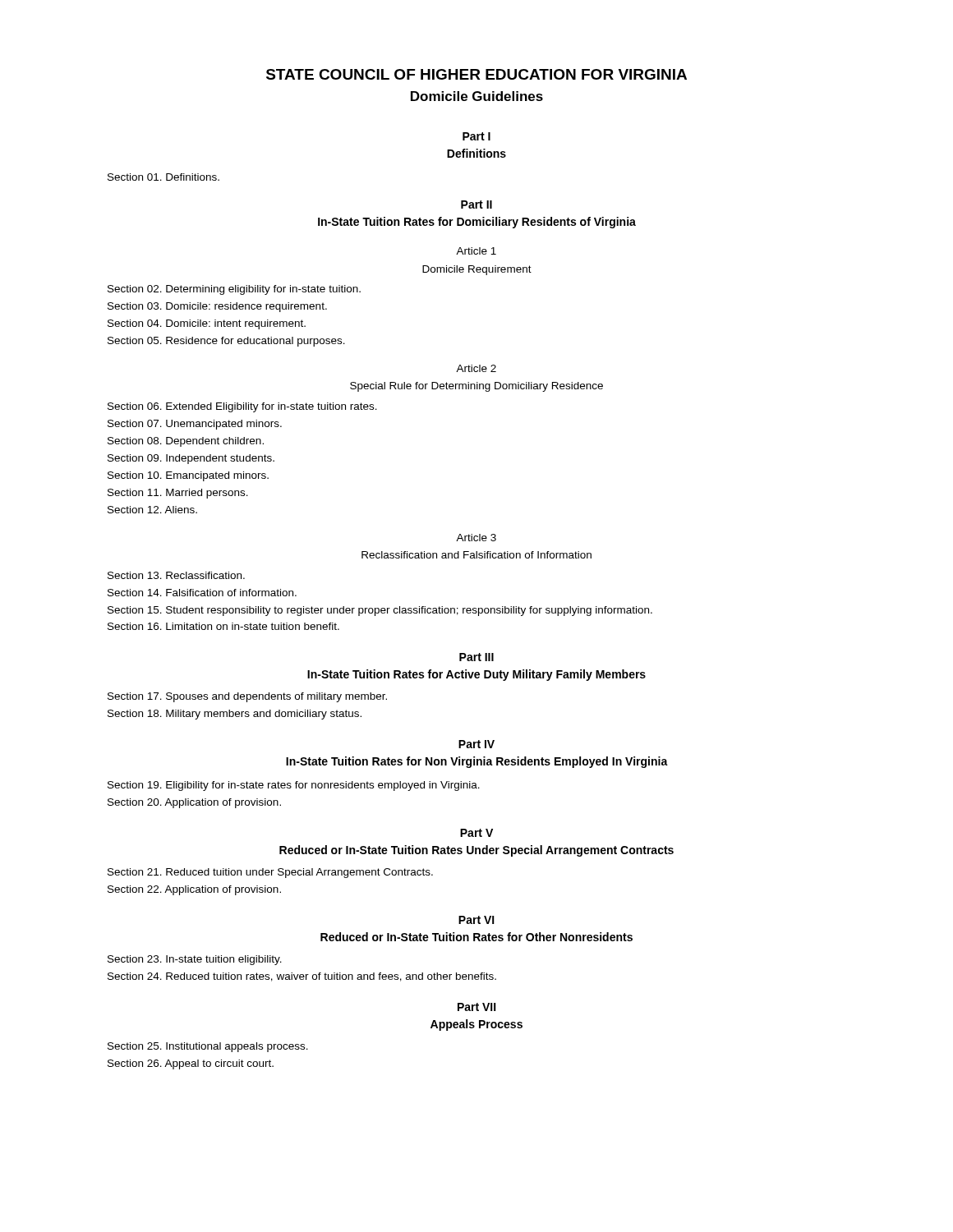The height and width of the screenshot is (1232, 953).
Task: Point to the passage starting "Section 21. Reduced"
Action: tap(270, 872)
